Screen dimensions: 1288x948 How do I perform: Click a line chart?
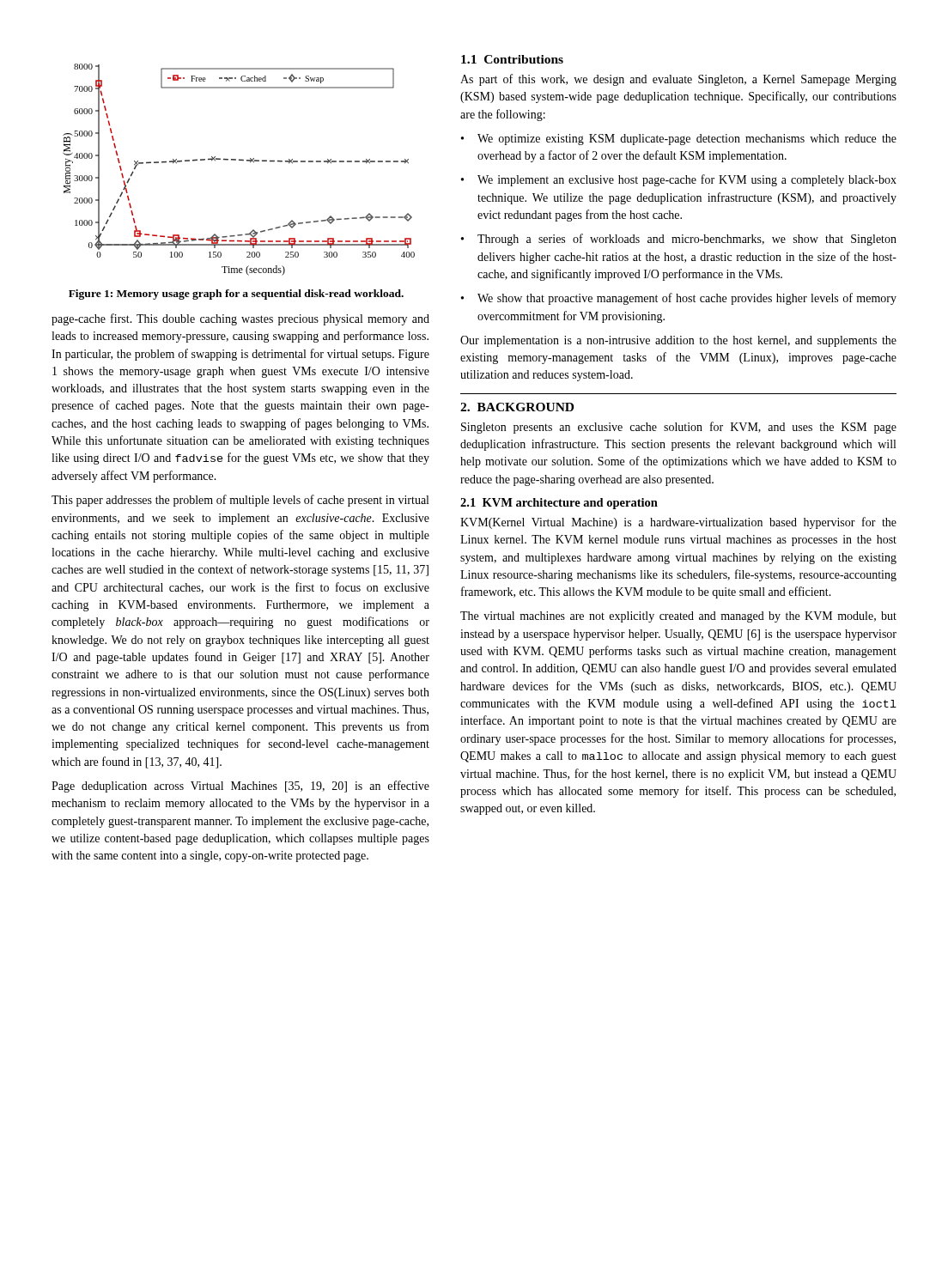(236, 167)
